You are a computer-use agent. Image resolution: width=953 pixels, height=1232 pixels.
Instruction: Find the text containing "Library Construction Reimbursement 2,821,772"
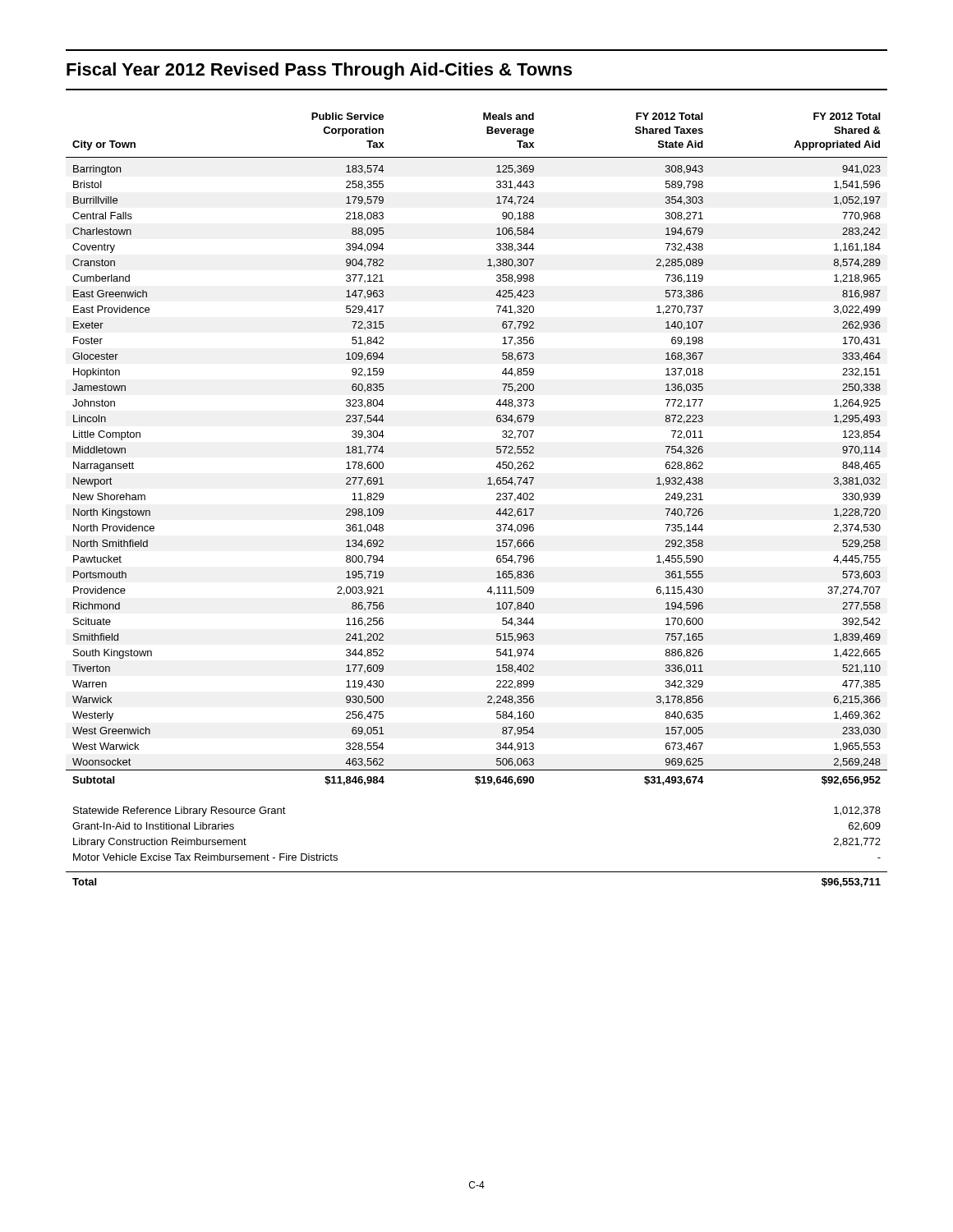[160, 844]
